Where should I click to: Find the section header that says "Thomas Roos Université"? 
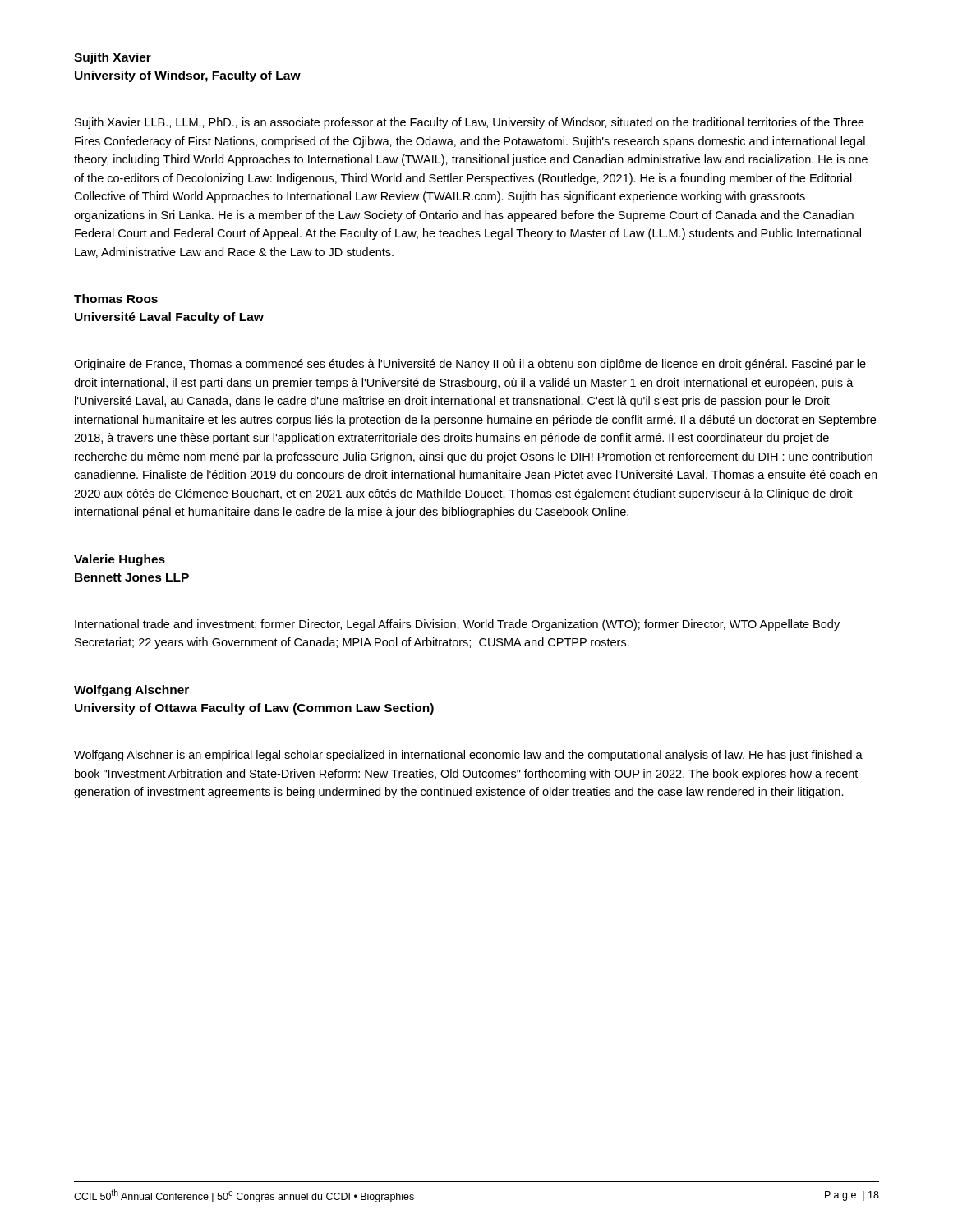[x=116, y=299]
